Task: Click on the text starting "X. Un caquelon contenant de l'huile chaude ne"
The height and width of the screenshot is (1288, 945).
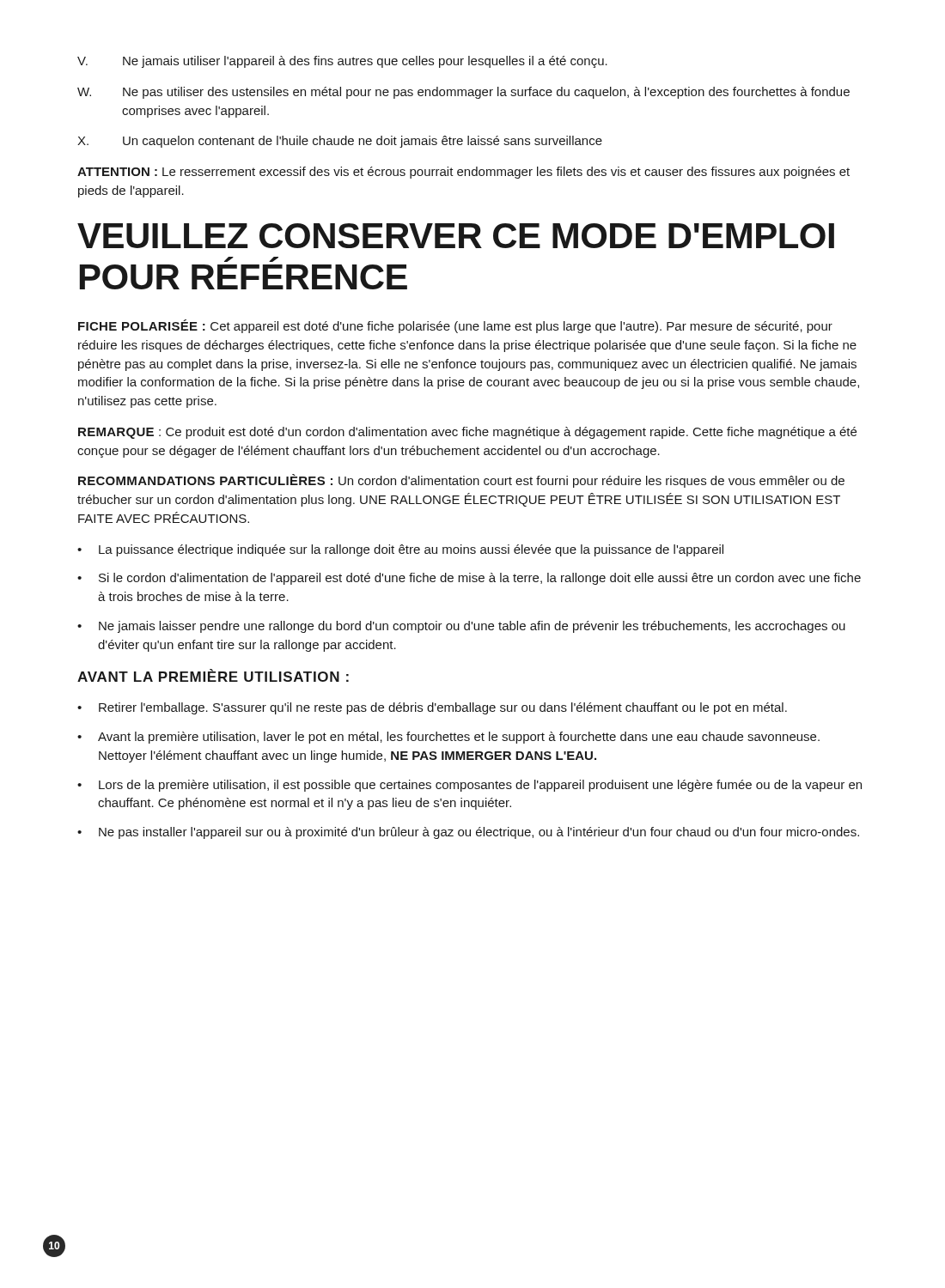Action: pos(472,141)
